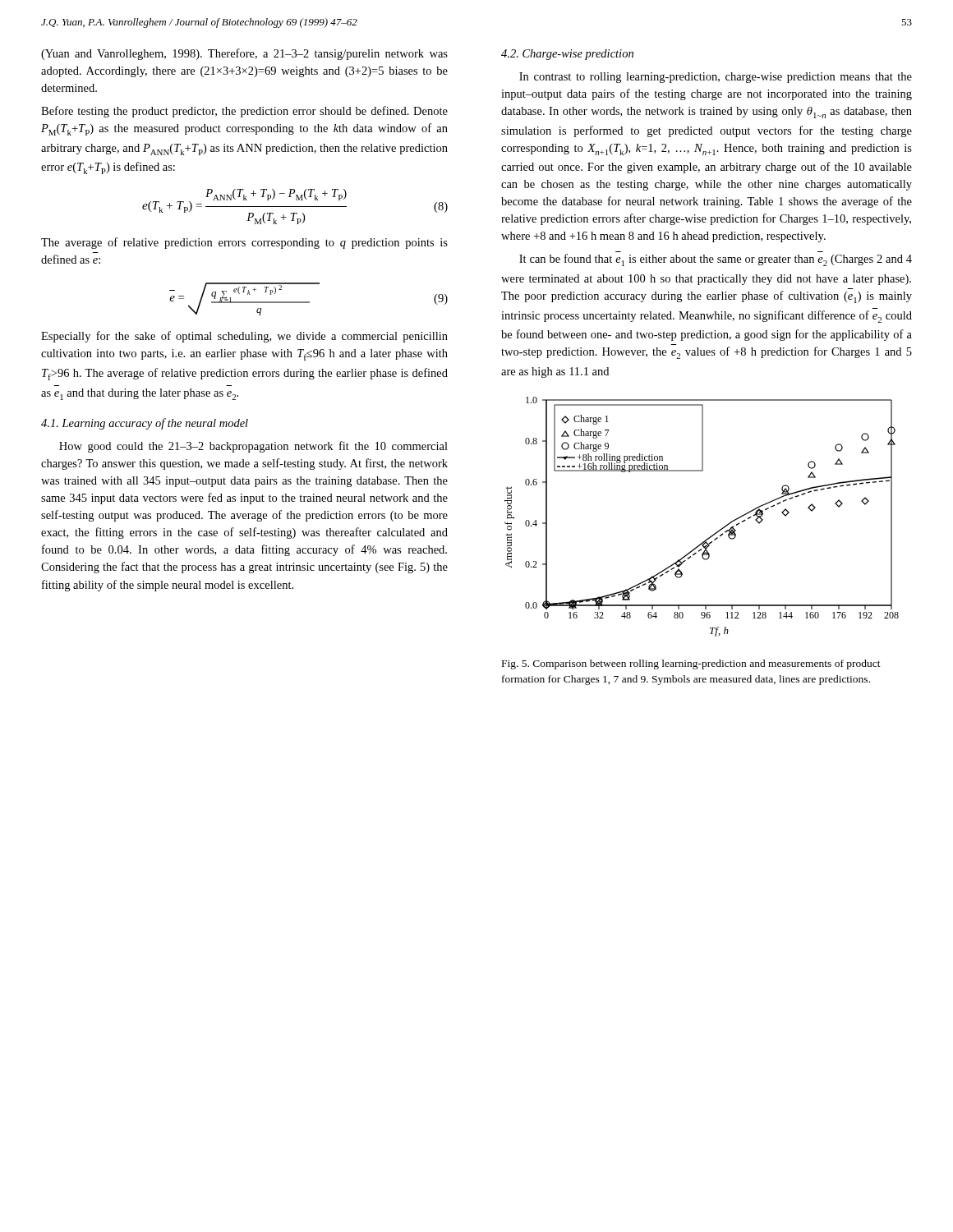Find the block on this page that starts "Especially for the sake of"
This screenshot has height=1232, width=953.
[x=244, y=366]
